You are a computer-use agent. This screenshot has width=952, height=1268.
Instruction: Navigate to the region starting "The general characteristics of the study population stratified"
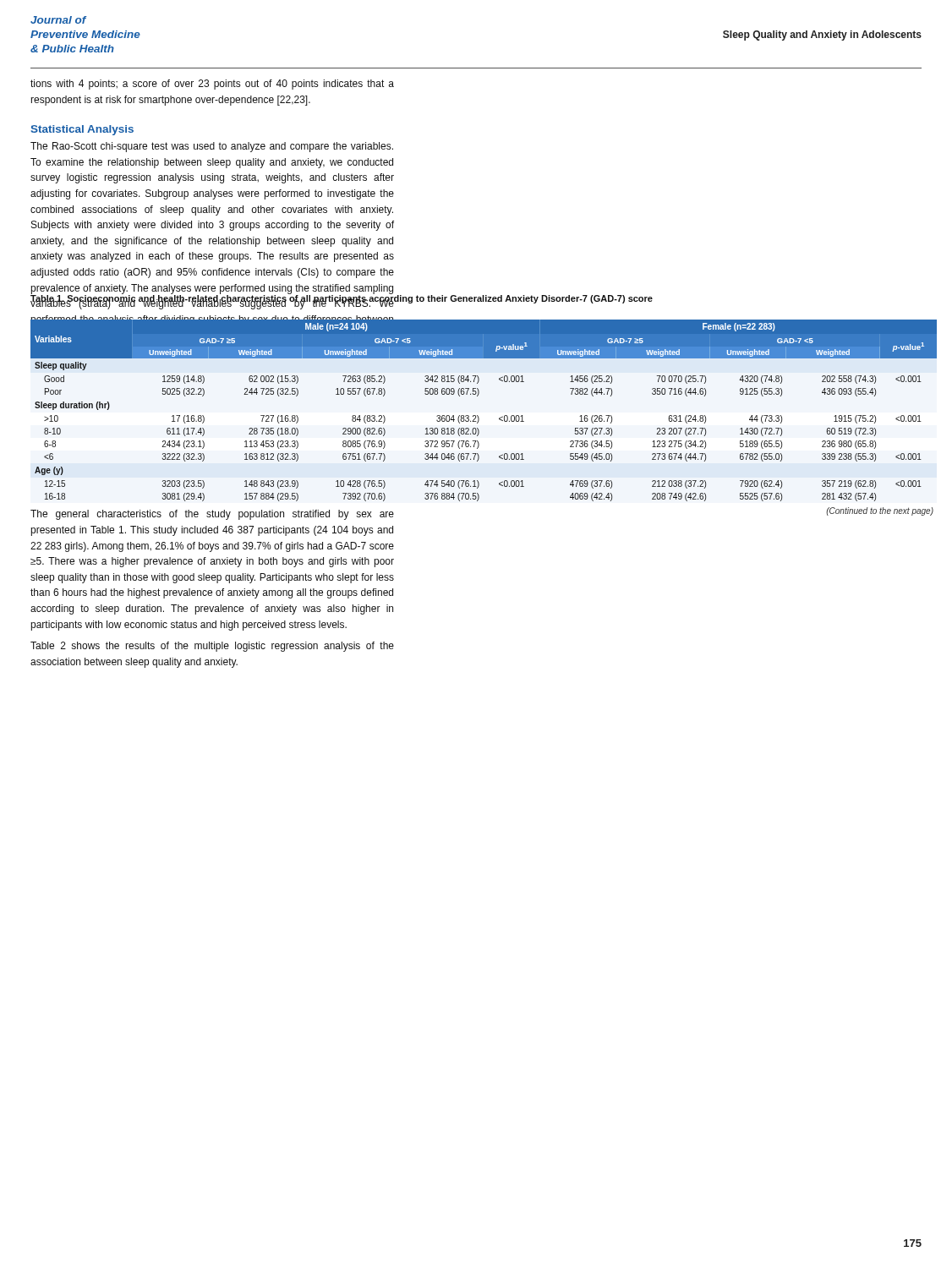(x=212, y=569)
